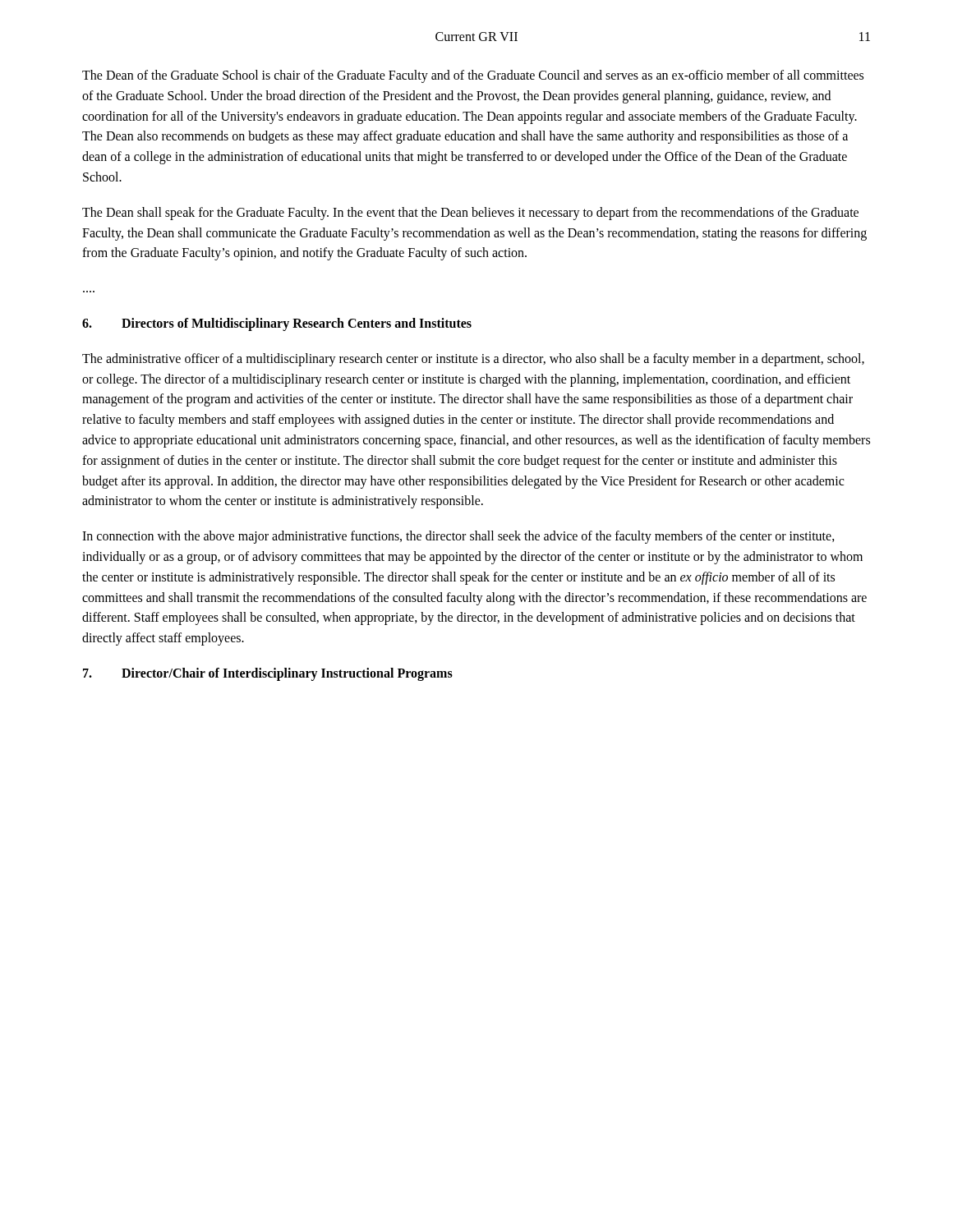Locate the block of text that opens with "In connection with the above major"
The width and height of the screenshot is (953, 1232).
click(476, 588)
